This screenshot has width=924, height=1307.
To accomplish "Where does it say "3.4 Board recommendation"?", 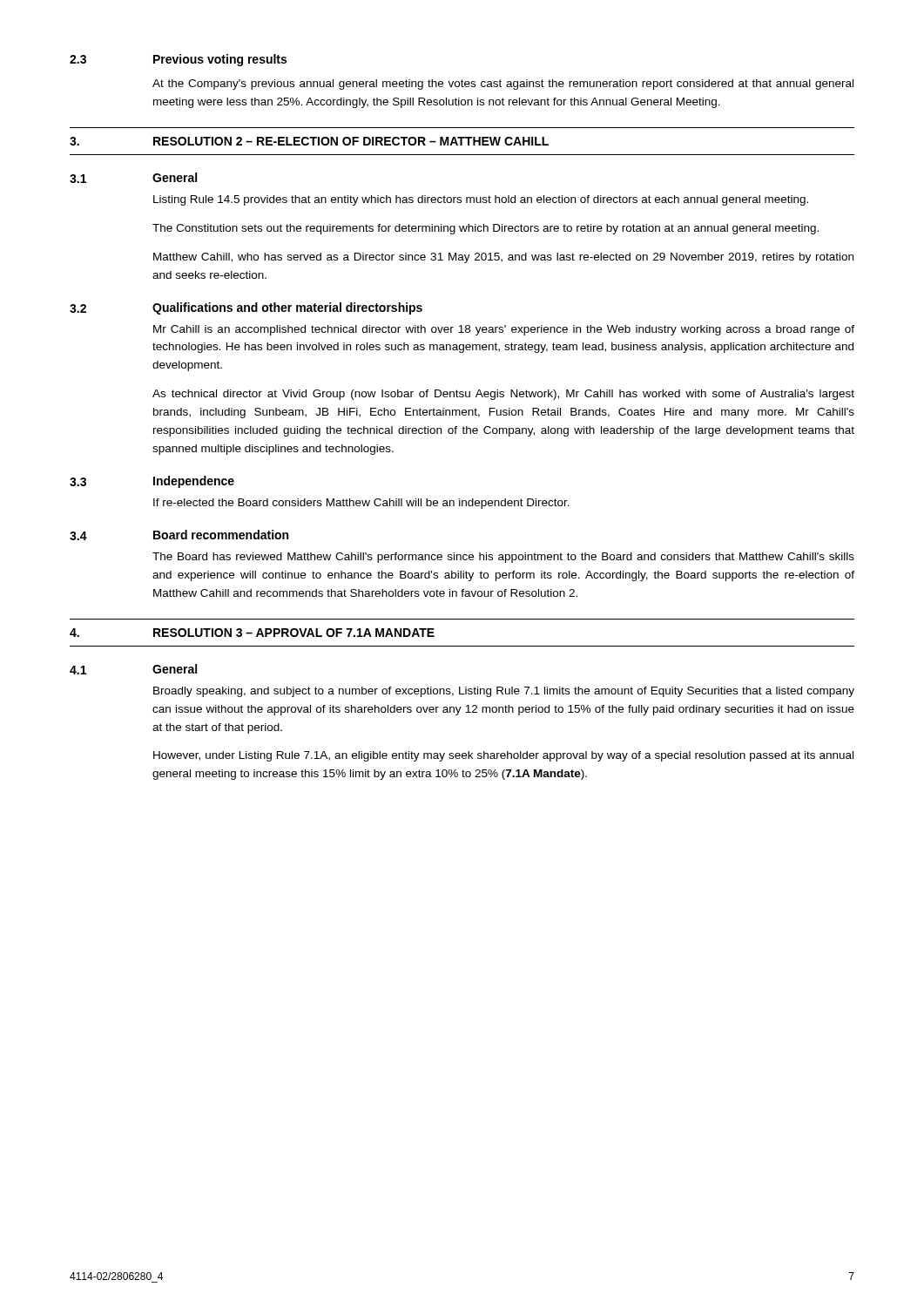I will tap(179, 535).
